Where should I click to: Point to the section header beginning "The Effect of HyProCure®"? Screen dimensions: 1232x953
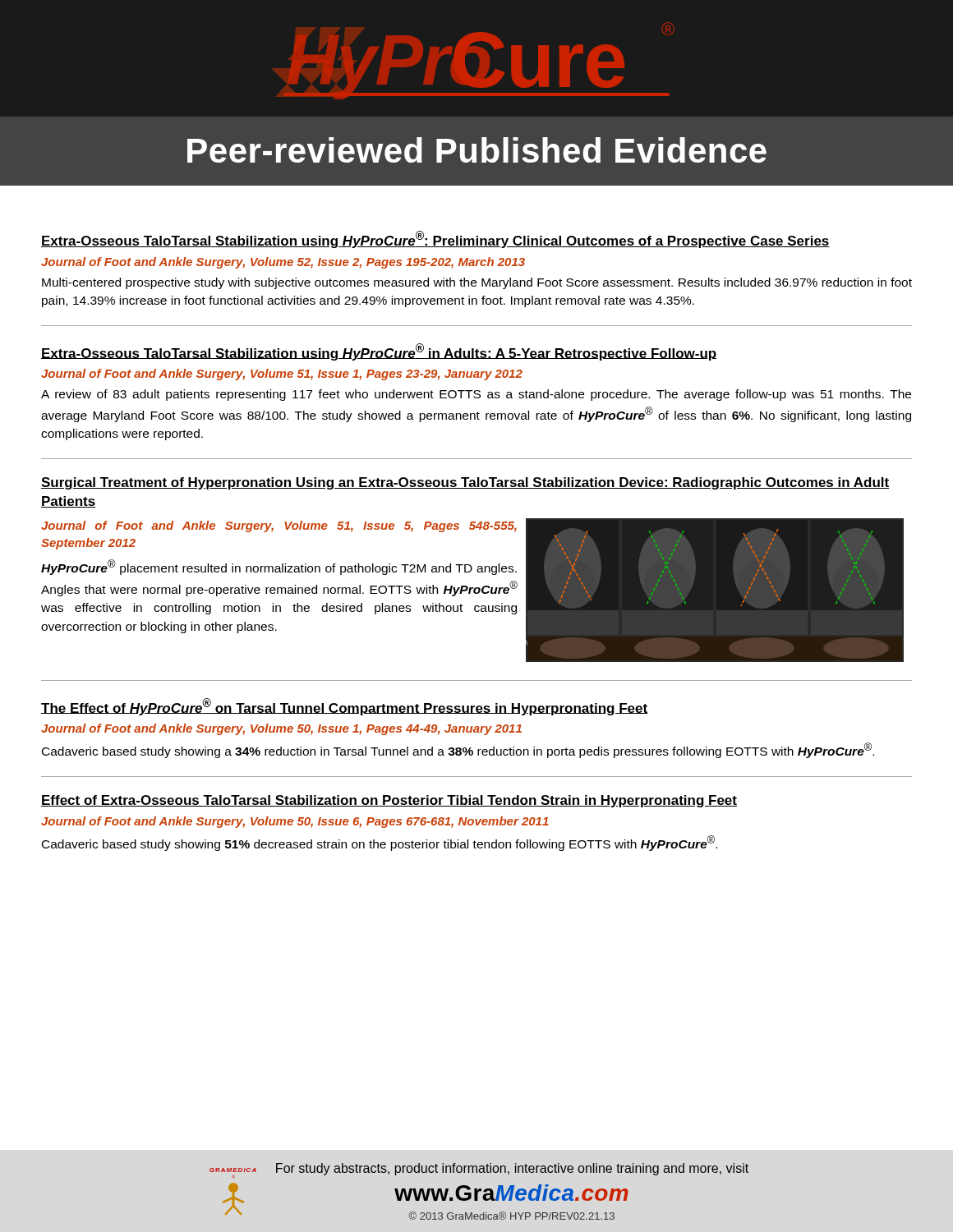point(344,706)
